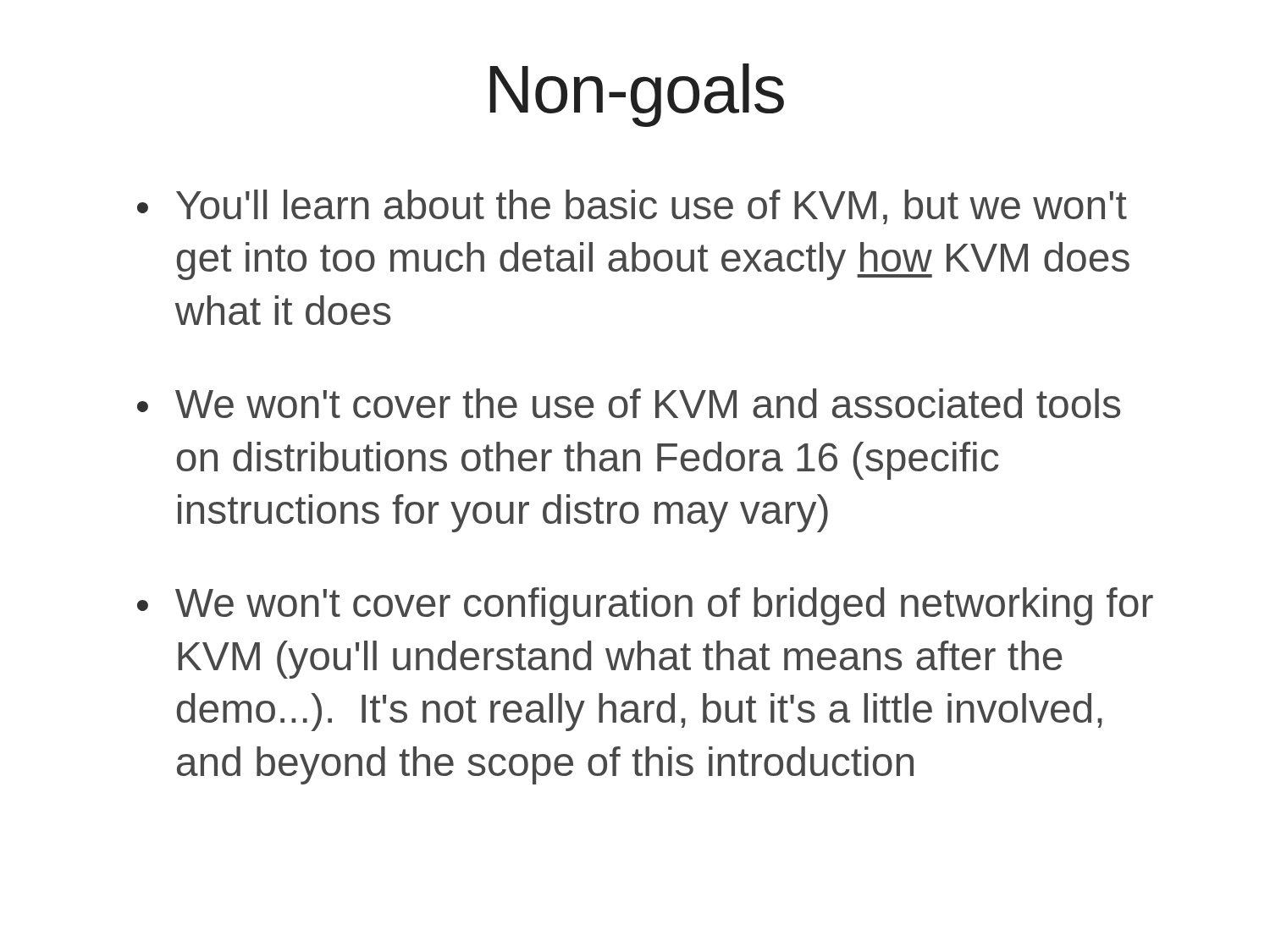This screenshot has width=1270, height=952.
Task: Point to the block beginning "• You'll learn"
Action: 652,259
